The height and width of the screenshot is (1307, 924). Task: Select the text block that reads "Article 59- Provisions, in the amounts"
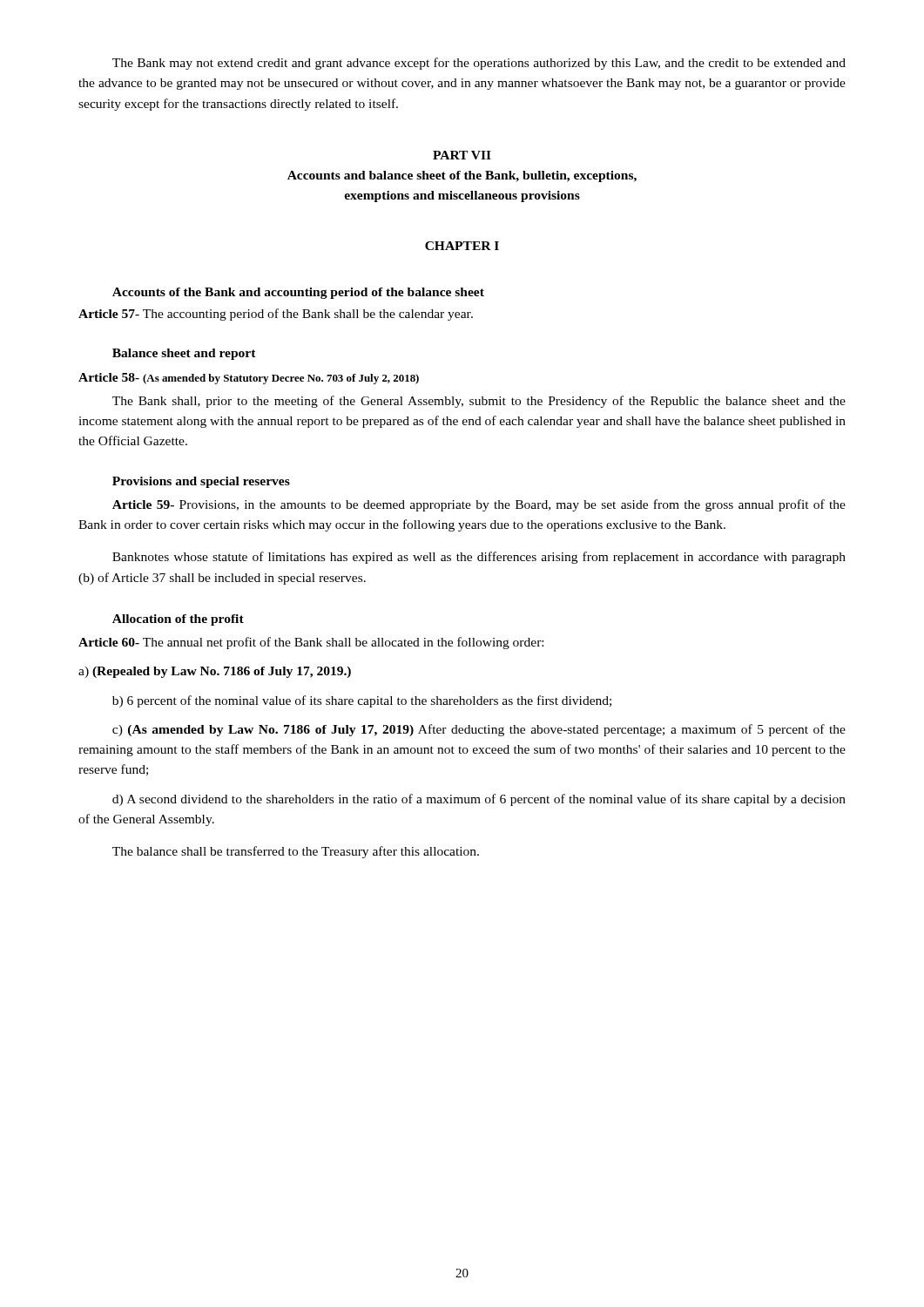462,514
